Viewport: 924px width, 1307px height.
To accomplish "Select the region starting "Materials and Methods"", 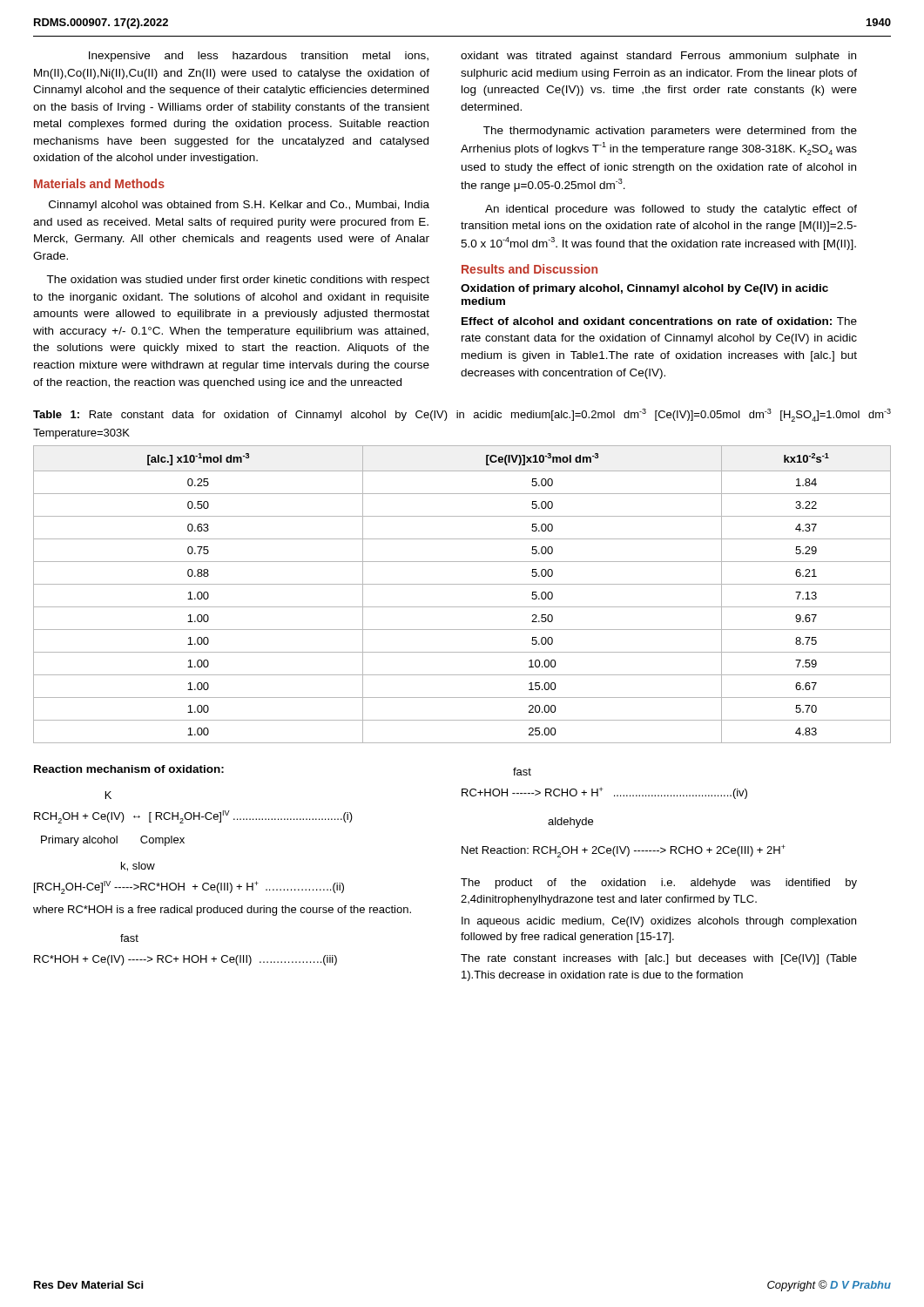I will [99, 184].
